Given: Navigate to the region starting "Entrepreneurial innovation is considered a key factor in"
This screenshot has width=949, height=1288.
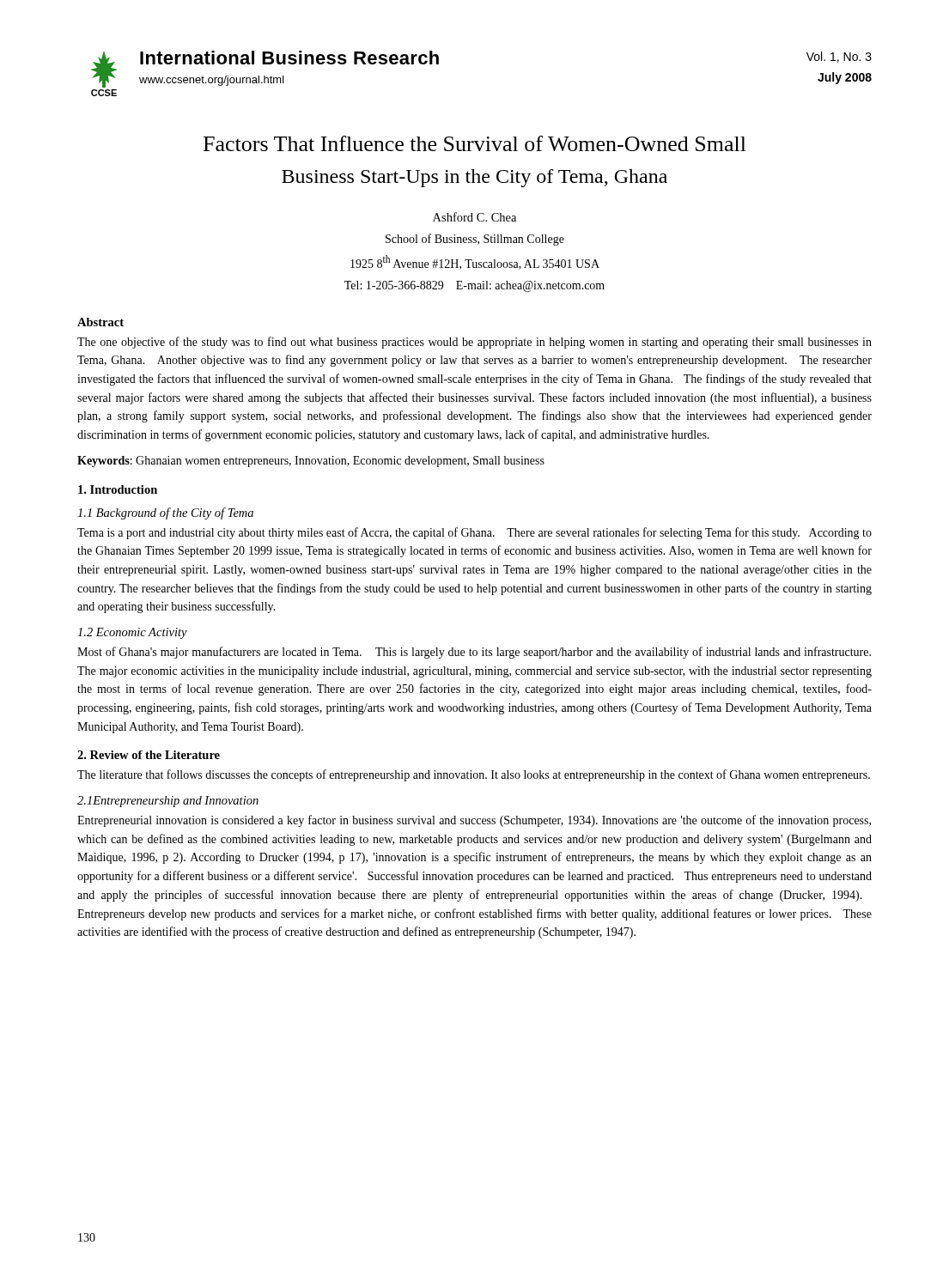Looking at the screenshot, I should pyautogui.click(x=474, y=876).
